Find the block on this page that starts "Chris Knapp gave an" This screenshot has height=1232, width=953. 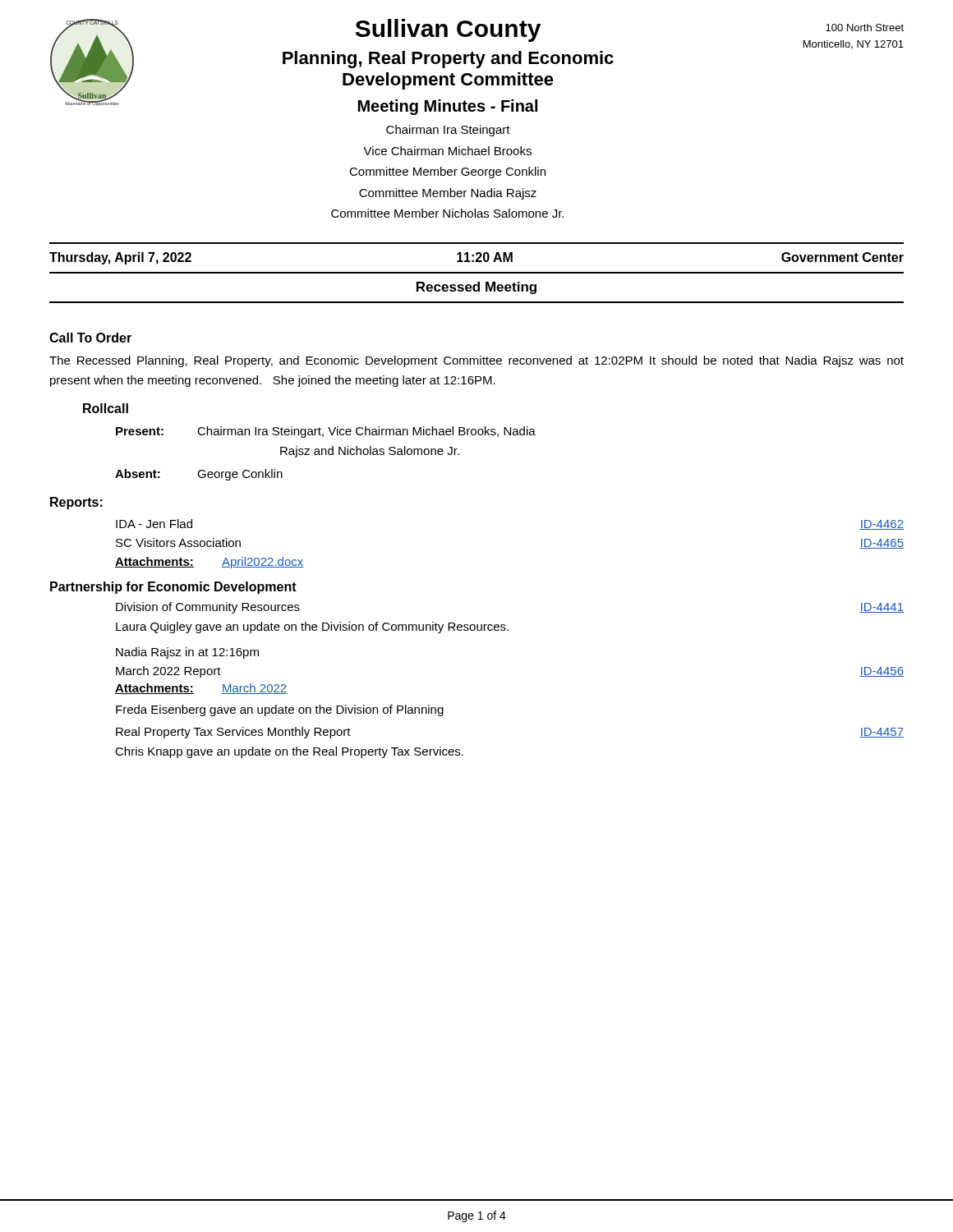point(290,751)
